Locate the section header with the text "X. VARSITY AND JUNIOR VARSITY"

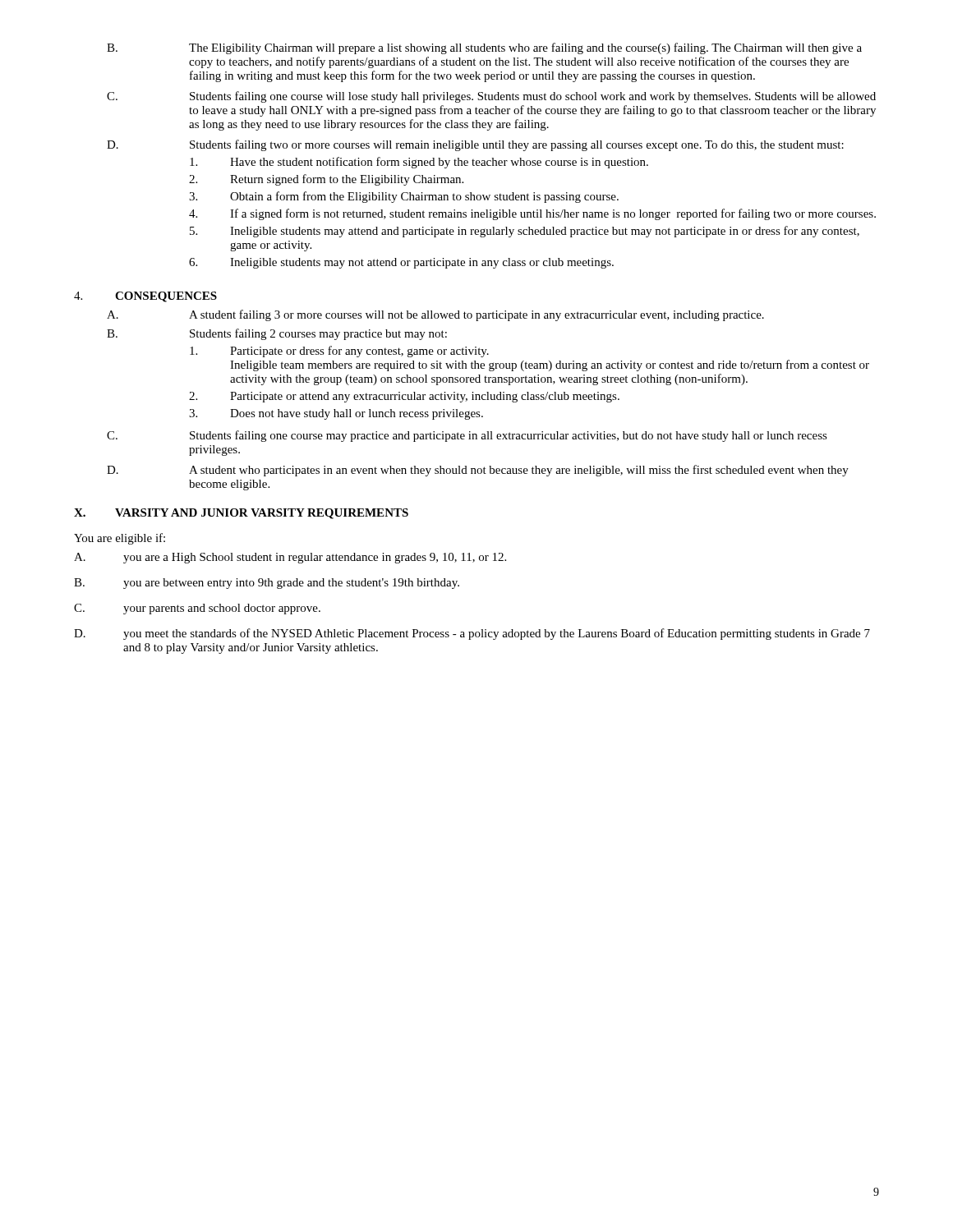(x=241, y=513)
